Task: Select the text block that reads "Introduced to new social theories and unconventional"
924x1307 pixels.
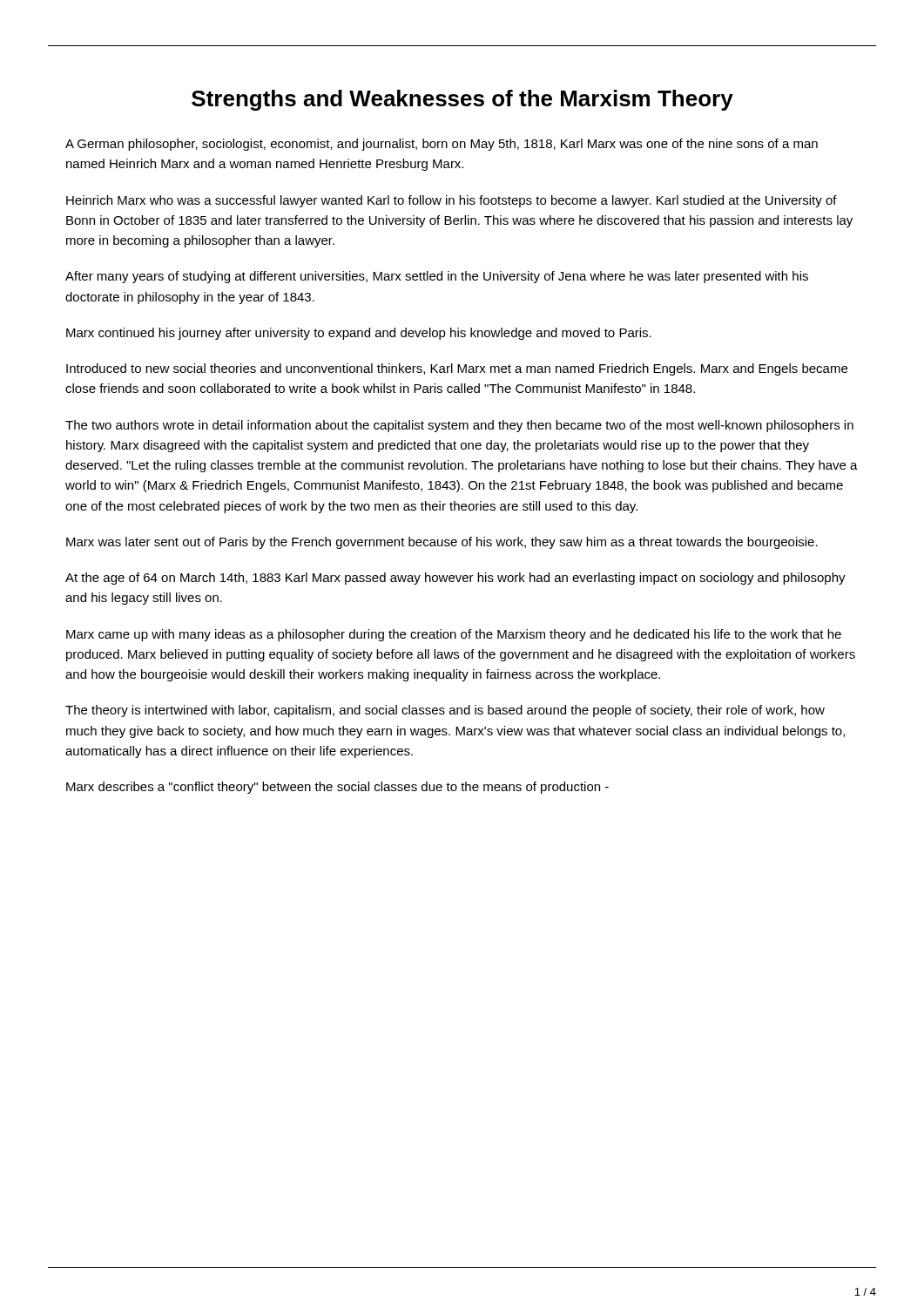Action: tap(457, 378)
